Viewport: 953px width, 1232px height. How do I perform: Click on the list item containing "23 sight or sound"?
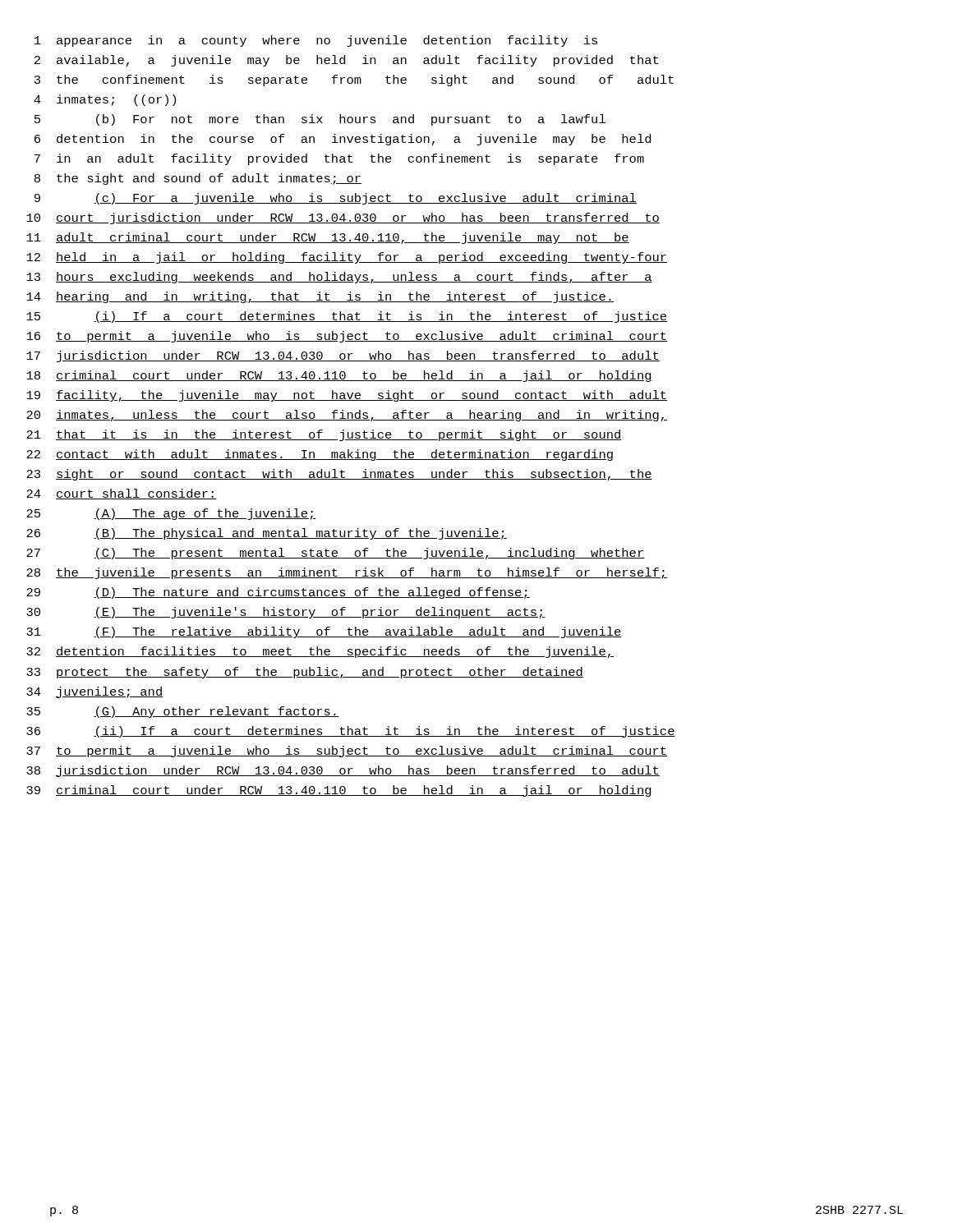476,475
